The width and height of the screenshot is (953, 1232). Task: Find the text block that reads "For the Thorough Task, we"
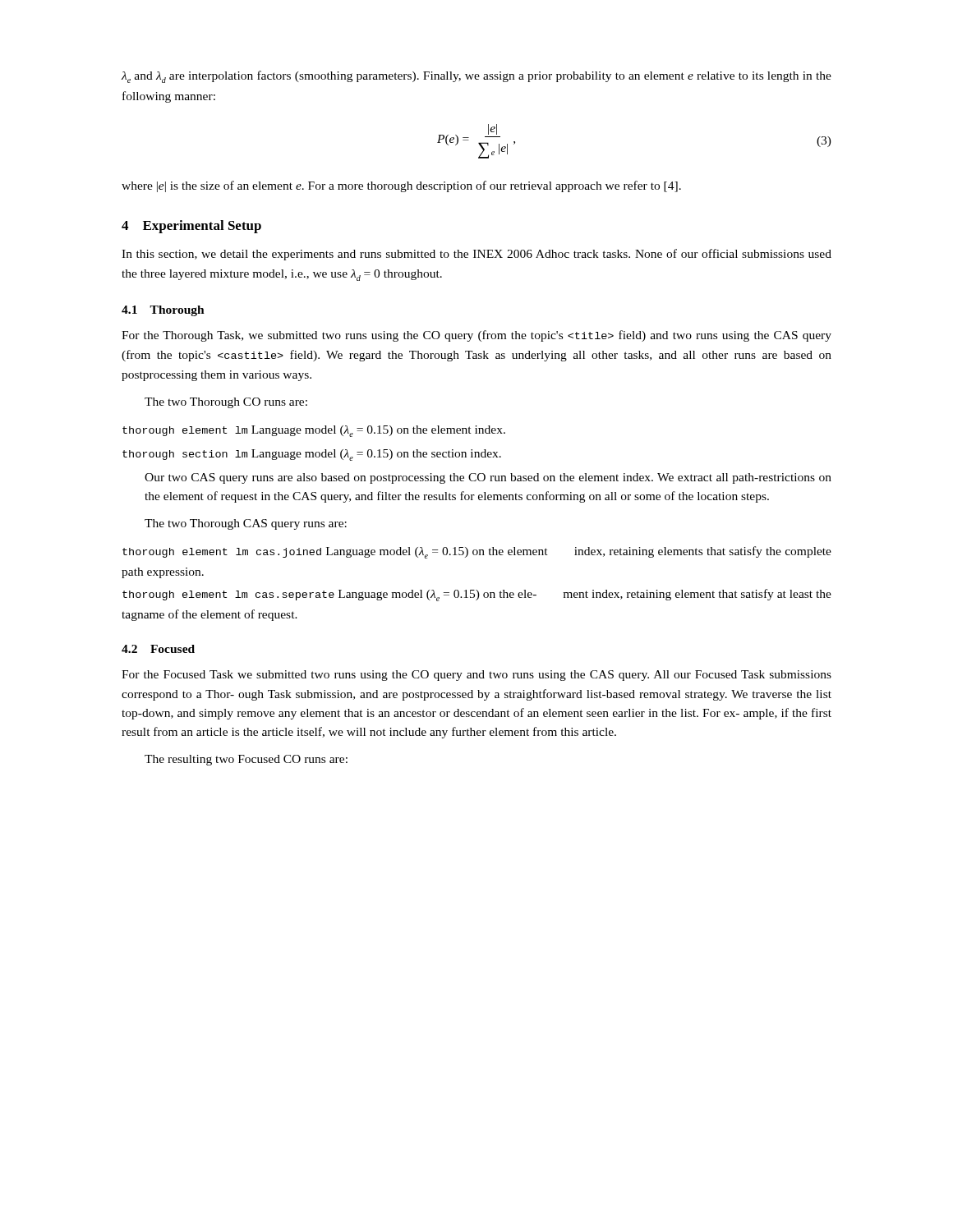(x=476, y=368)
